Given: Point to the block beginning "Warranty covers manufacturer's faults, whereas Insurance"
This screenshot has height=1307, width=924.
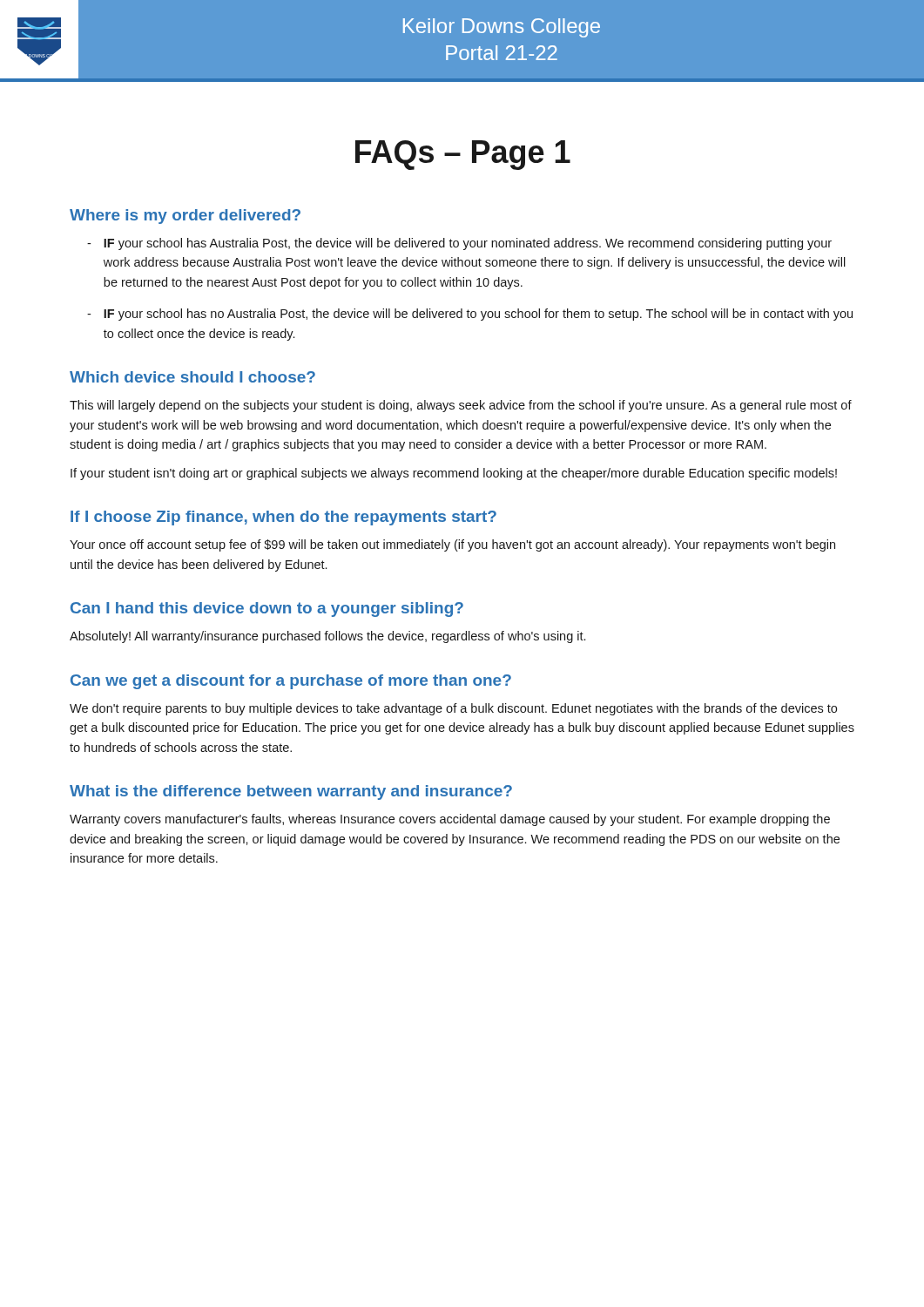Looking at the screenshot, I should pos(455,839).
